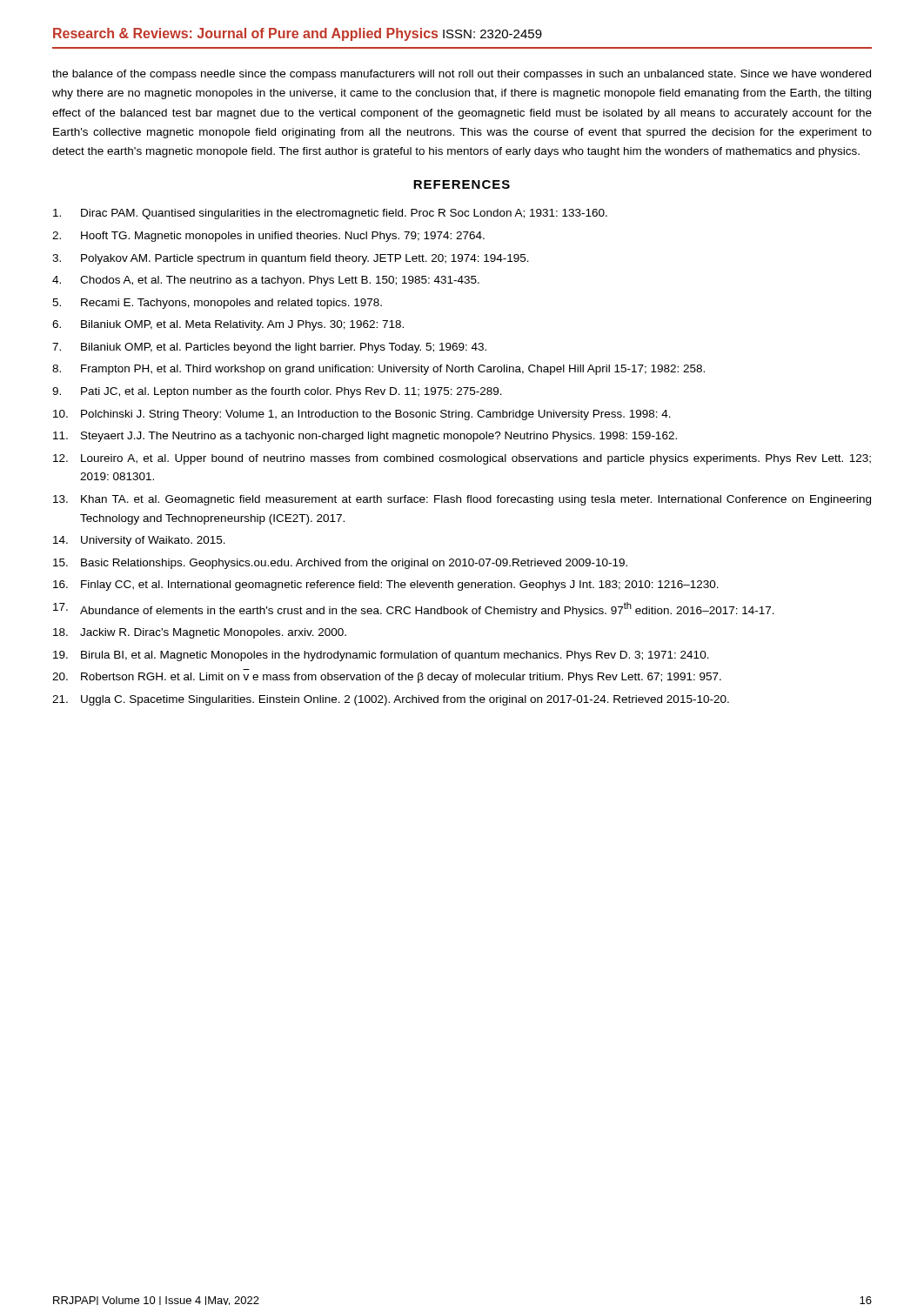Click on the list item with the text "Dirac PAM. Quantised singularities in"
This screenshot has height=1305, width=924.
[x=462, y=213]
